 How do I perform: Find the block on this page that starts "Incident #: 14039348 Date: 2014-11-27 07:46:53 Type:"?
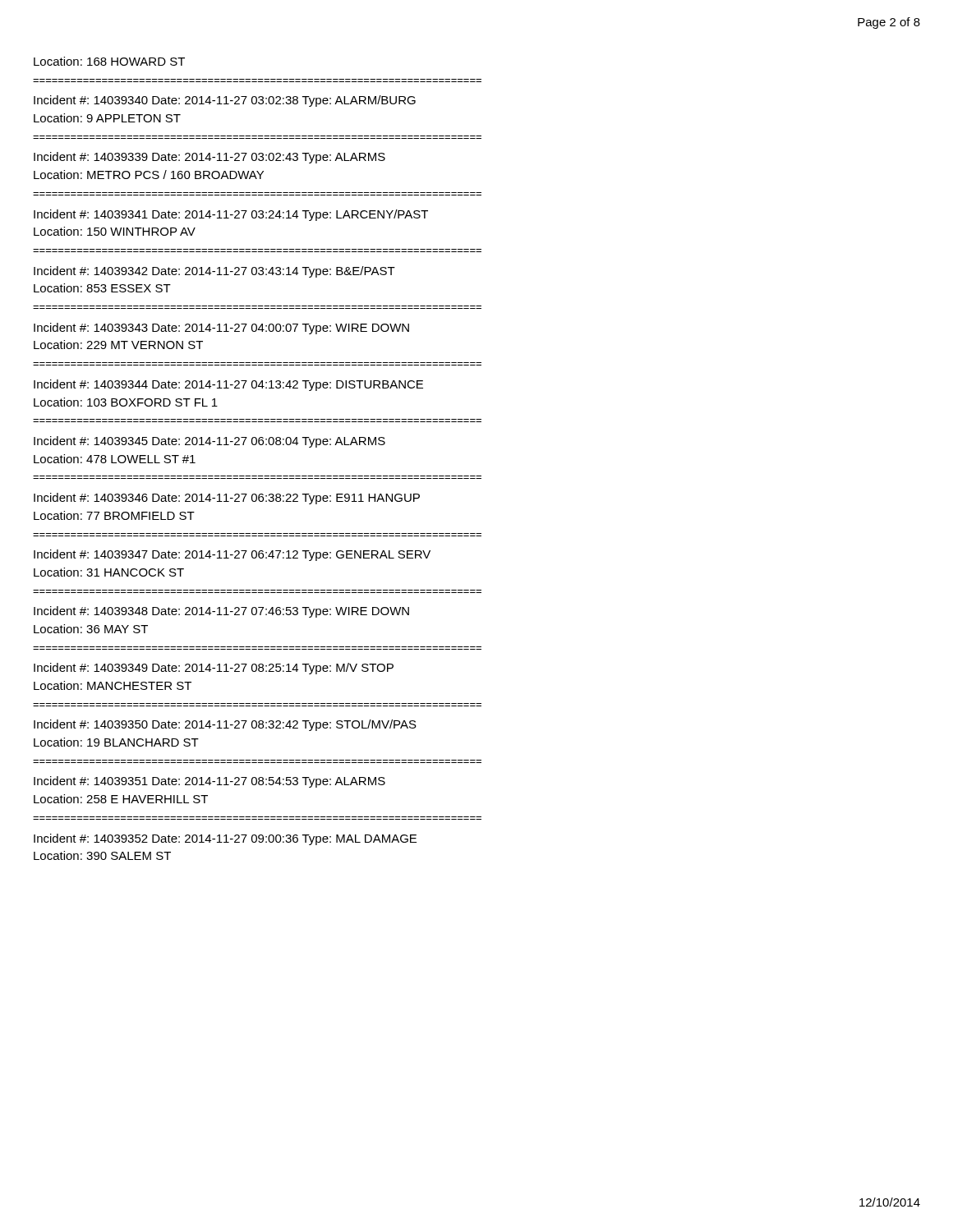coord(221,612)
